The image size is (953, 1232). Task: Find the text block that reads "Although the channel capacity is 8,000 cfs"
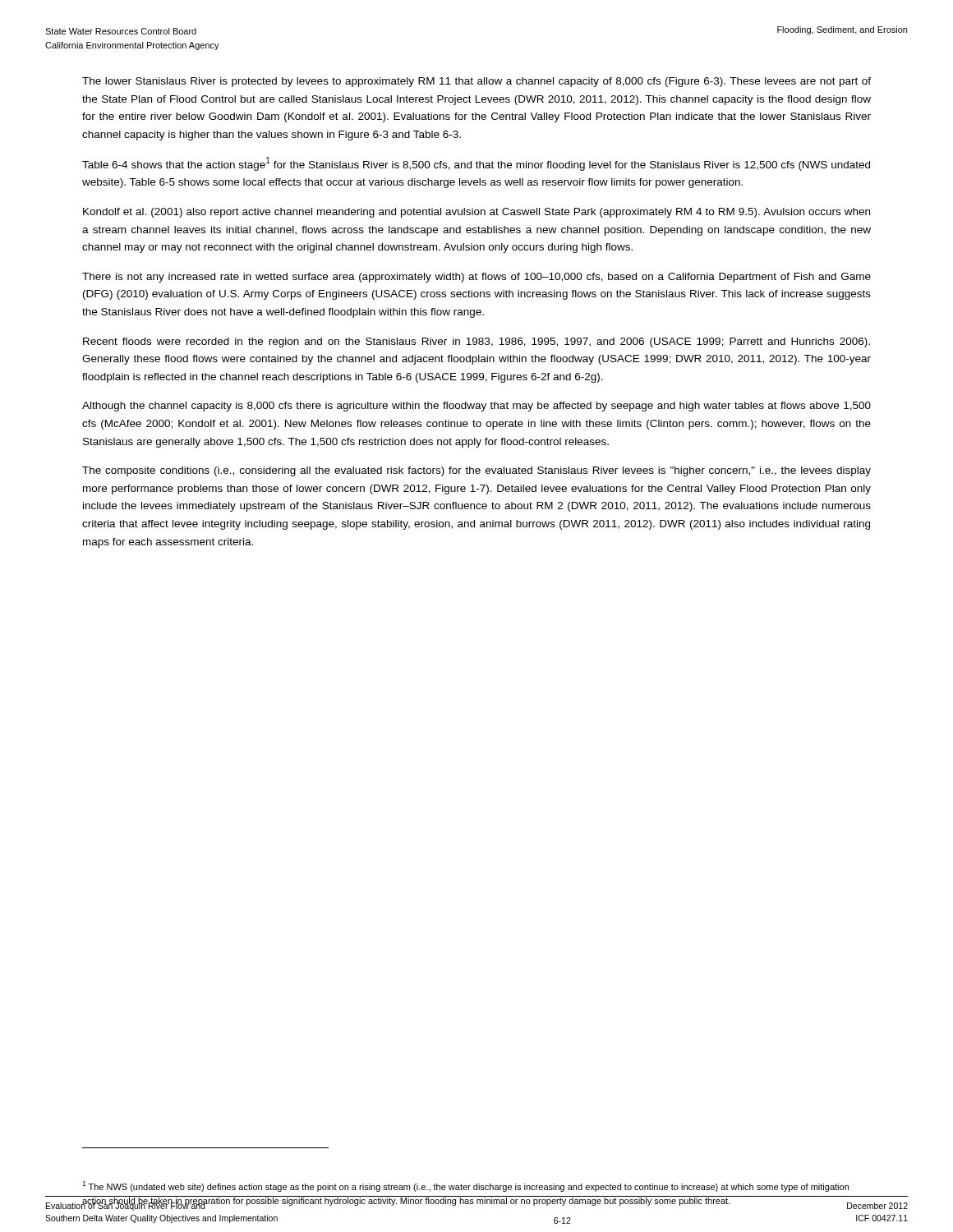point(476,423)
